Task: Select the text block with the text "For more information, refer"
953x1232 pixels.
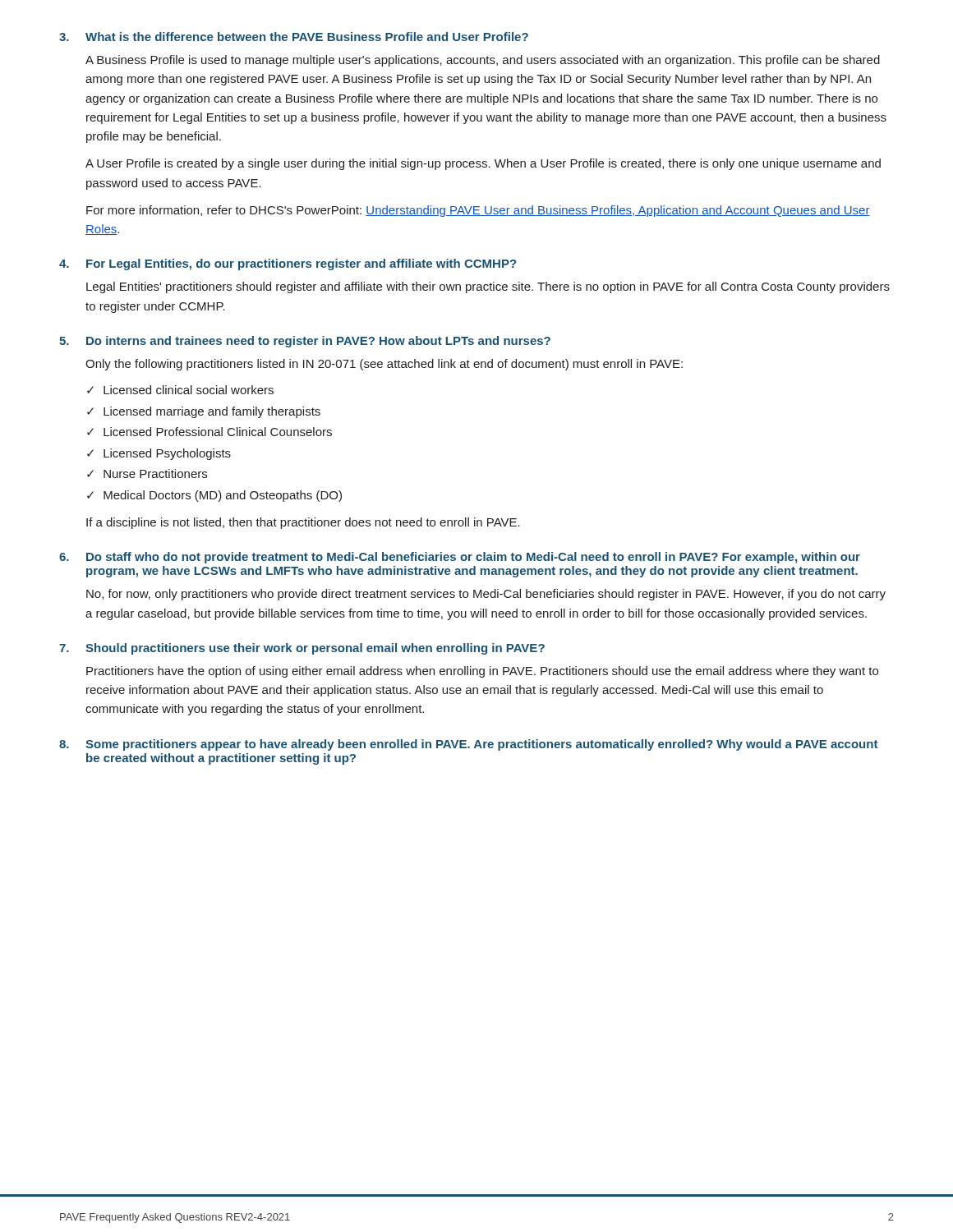Action: pos(478,219)
